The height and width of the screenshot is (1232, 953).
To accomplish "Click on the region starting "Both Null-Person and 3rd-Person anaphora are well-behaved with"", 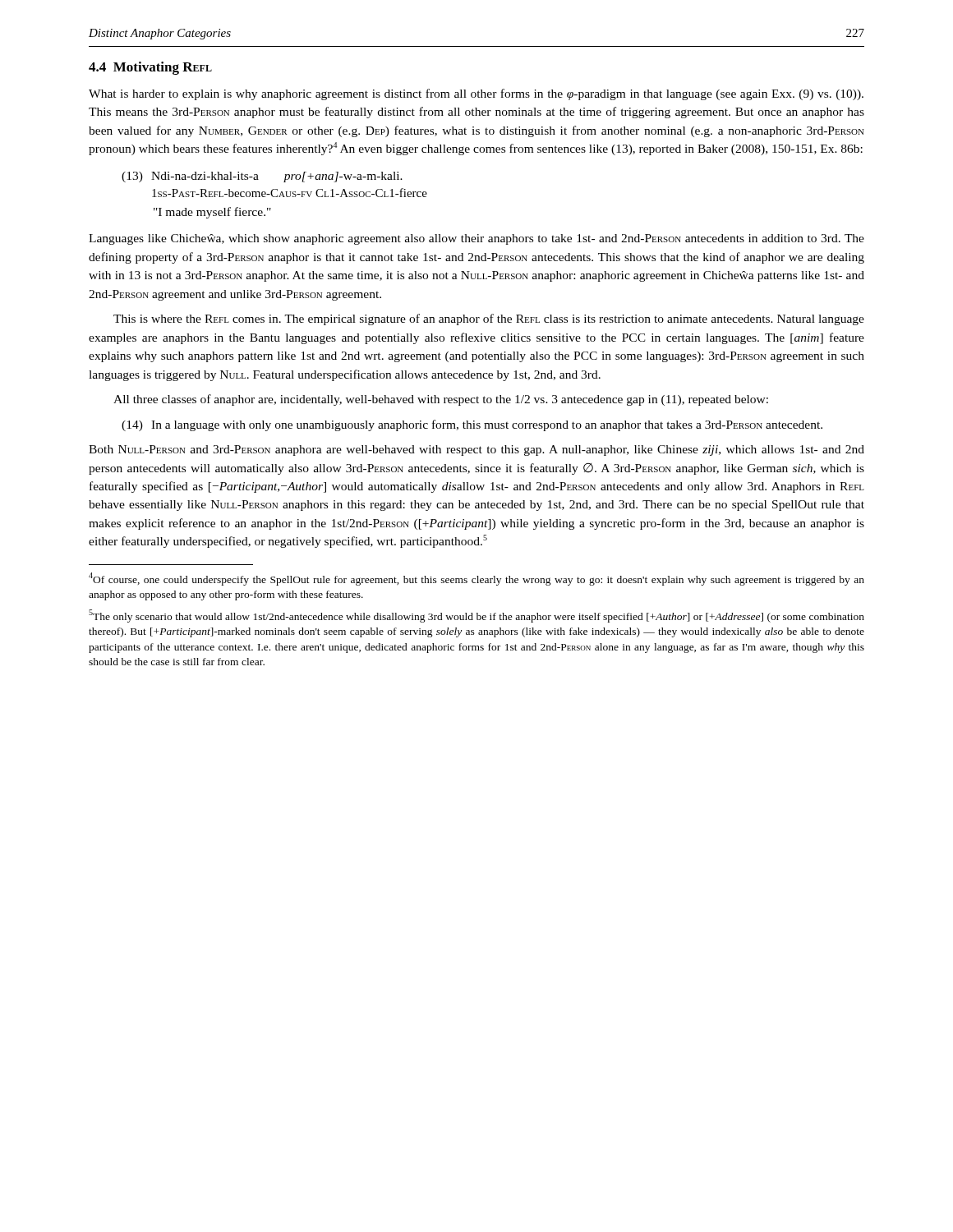I will (476, 496).
